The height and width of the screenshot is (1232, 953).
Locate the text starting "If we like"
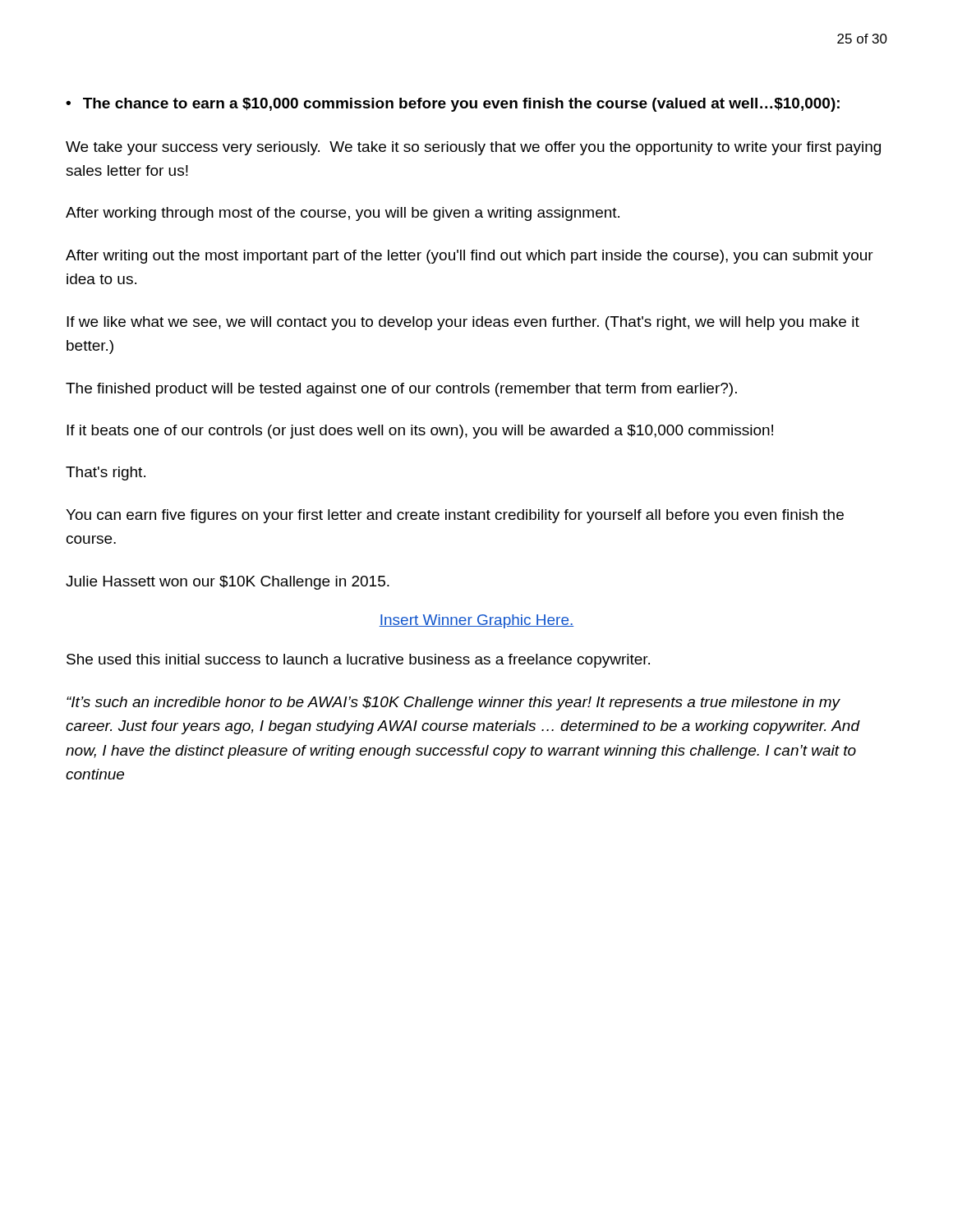tap(462, 333)
